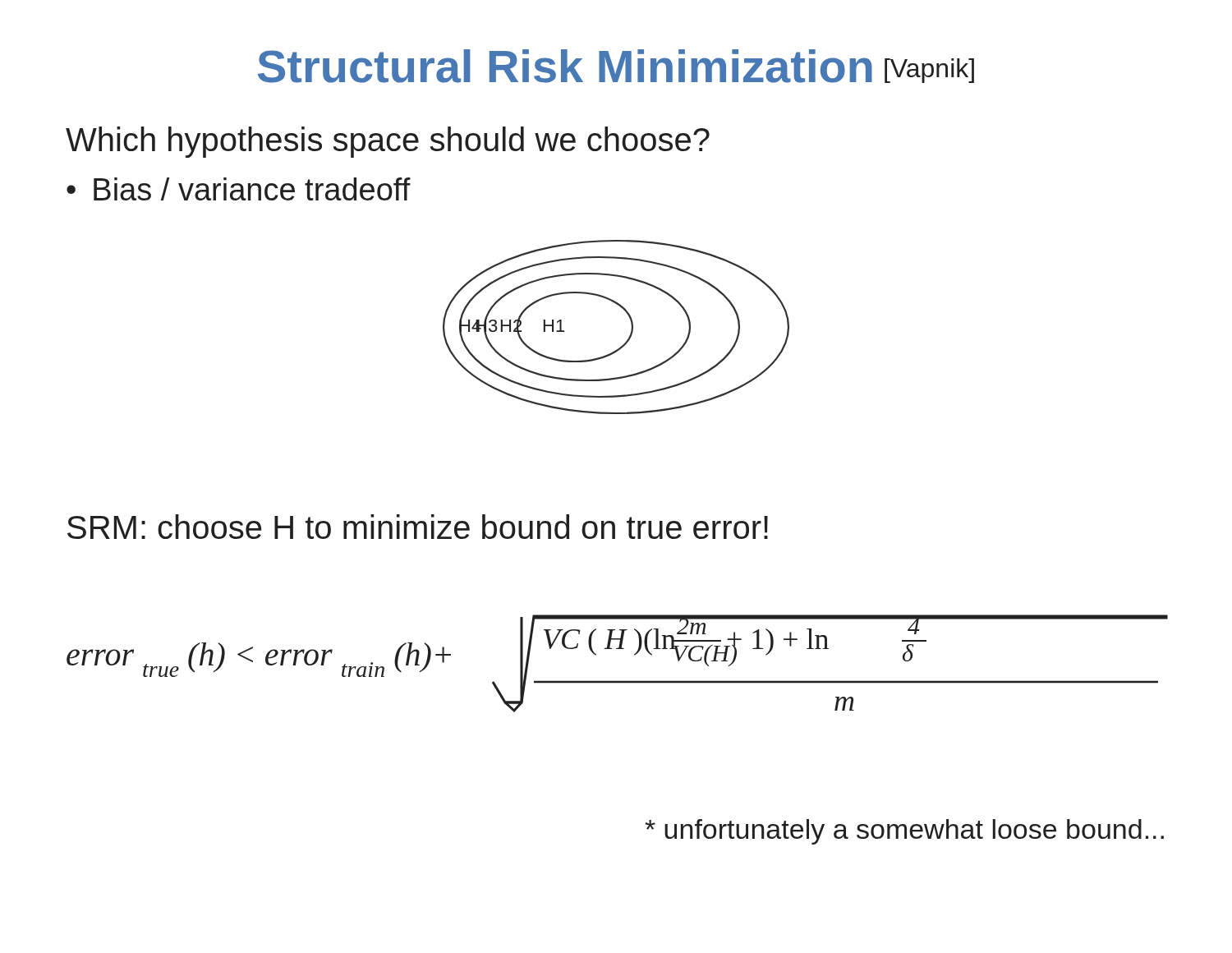This screenshot has height=953, width=1232.
Task: Where does it say "unfortunately a somewhat loose bound..."?
Action: [x=906, y=829]
